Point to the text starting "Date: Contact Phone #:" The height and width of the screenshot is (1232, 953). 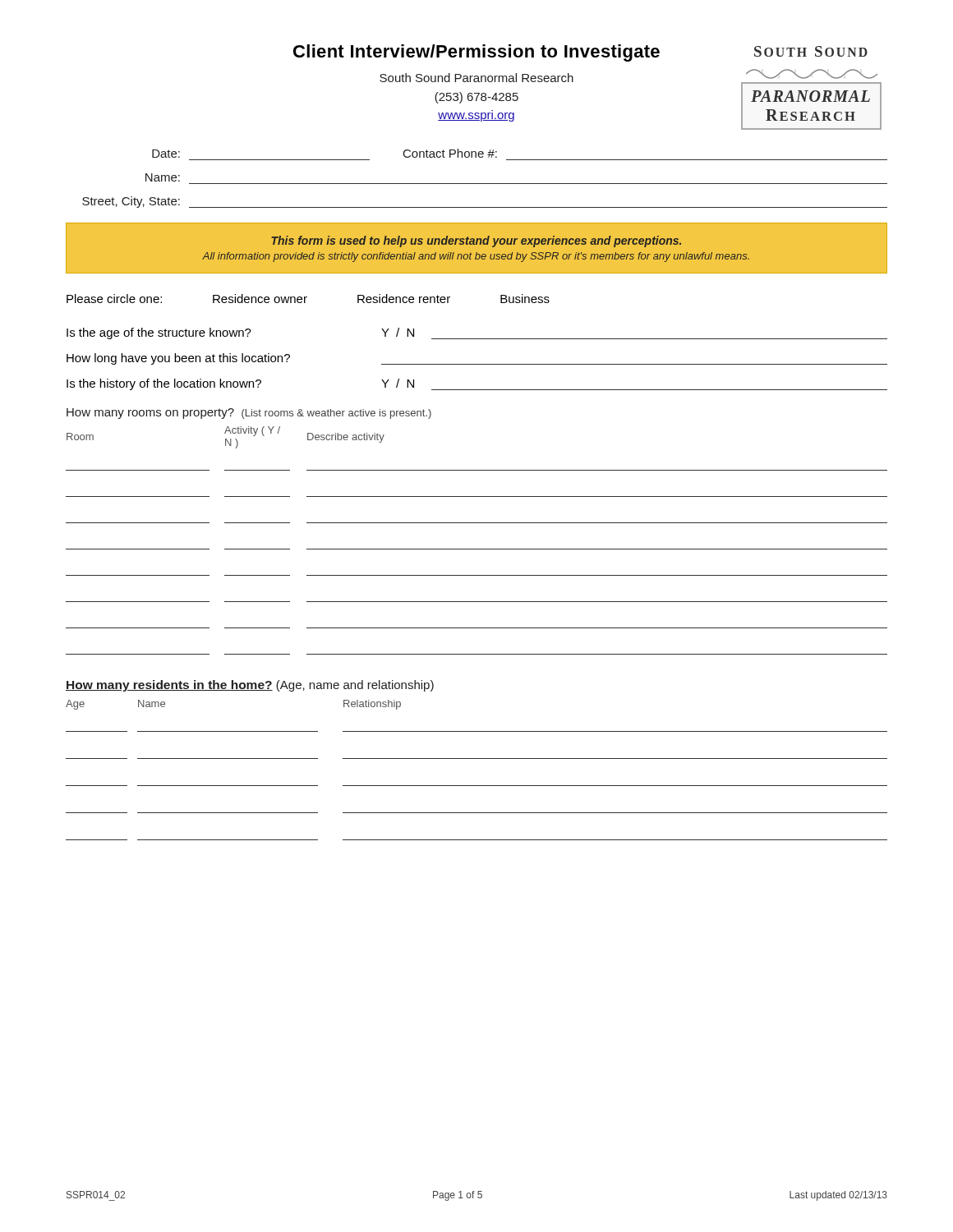tap(476, 152)
